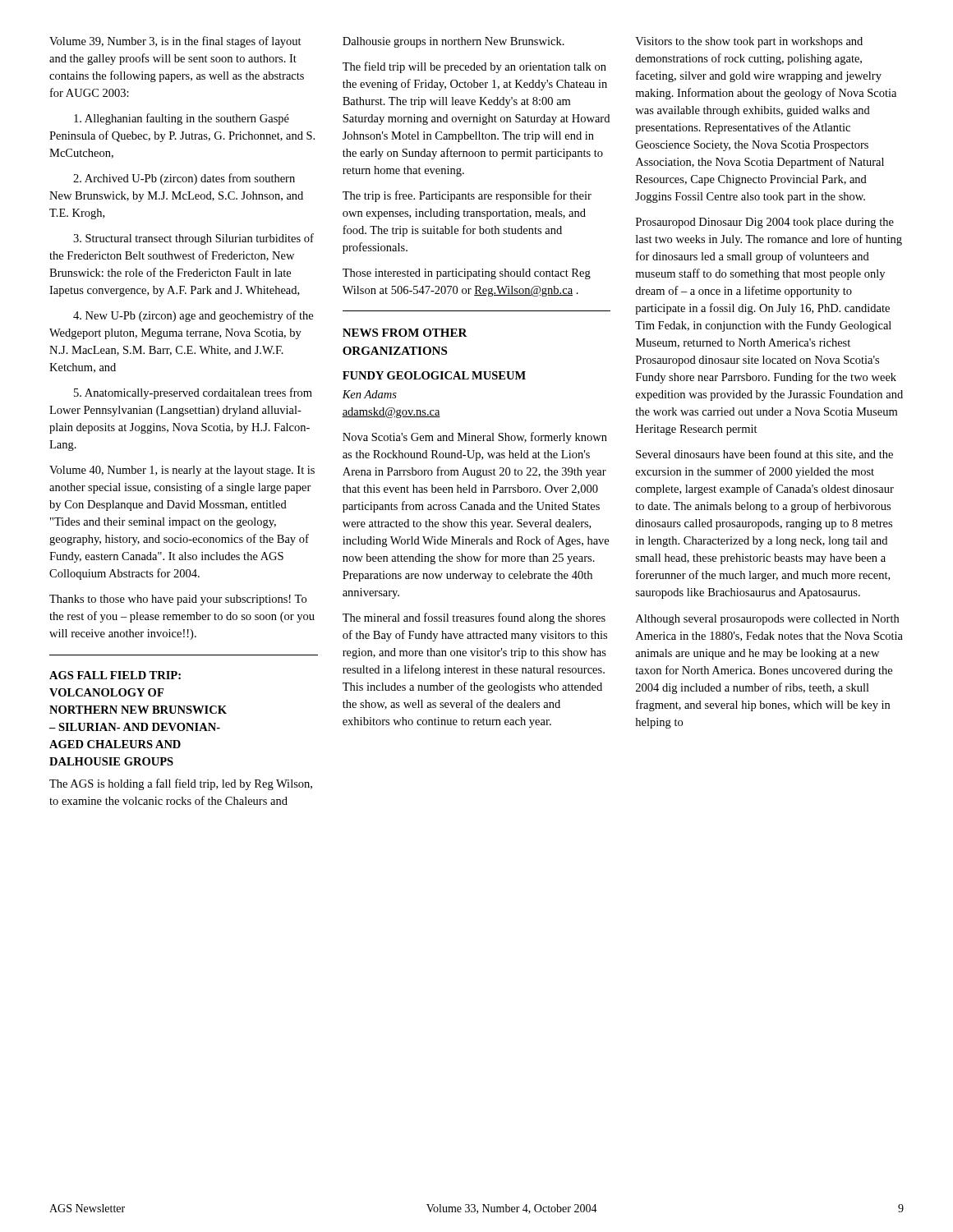Point to the block starting "Several dinosaurs have been found at this"
Image resolution: width=953 pixels, height=1232 pixels.
pyautogui.click(x=770, y=524)
